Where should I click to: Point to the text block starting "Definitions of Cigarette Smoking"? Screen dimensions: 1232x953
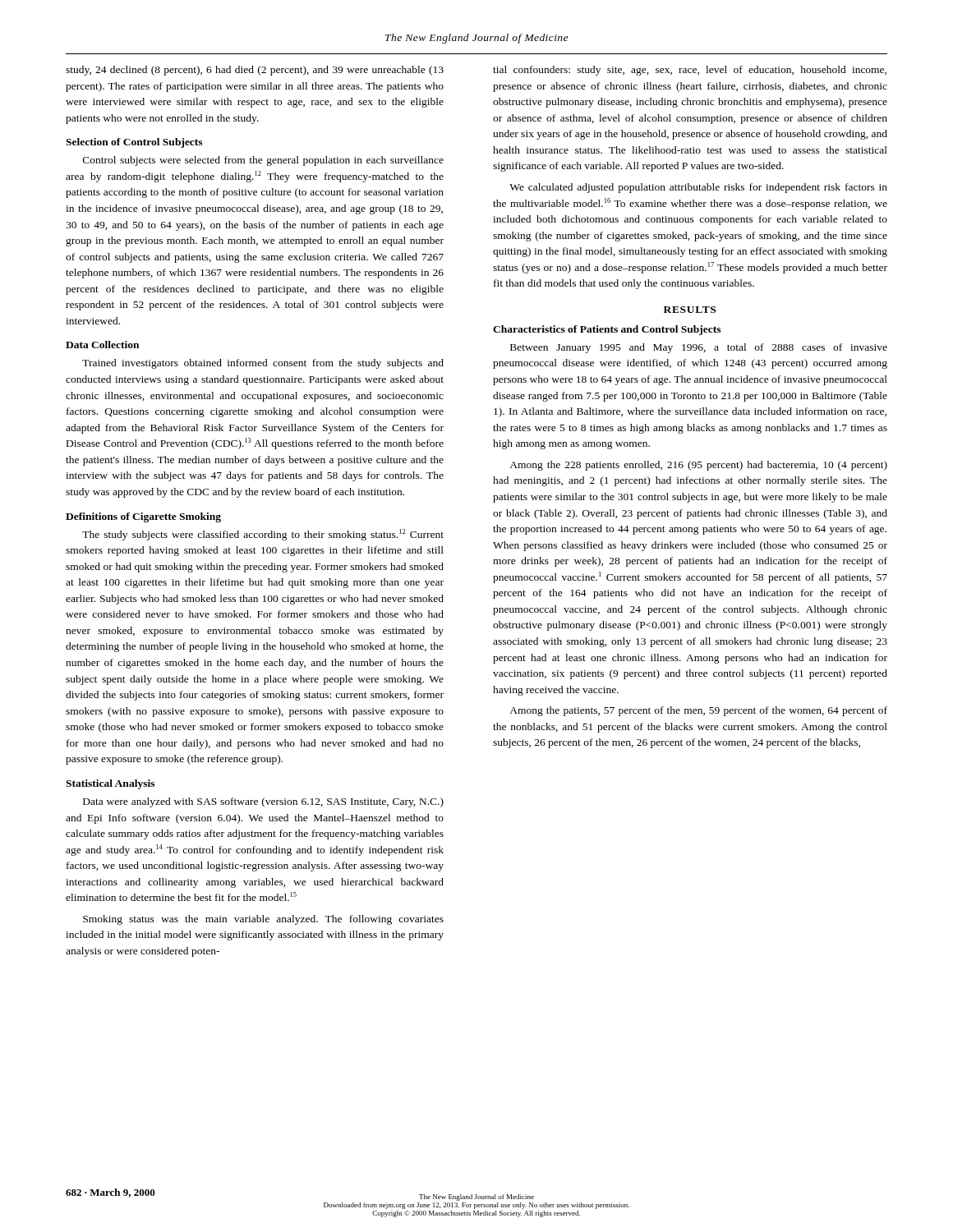(143, 516)
